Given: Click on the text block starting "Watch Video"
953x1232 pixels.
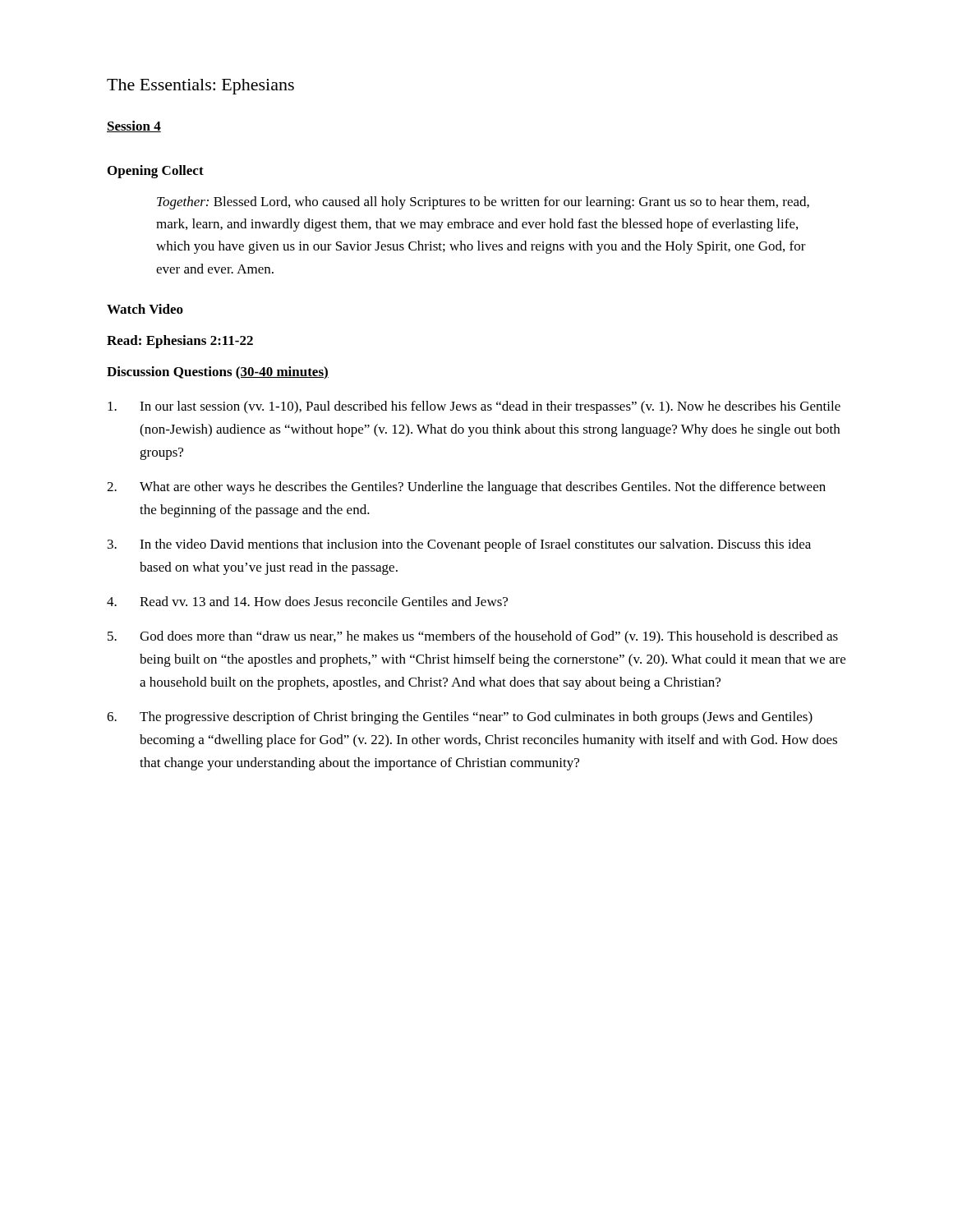Looking at the screenshot, I should point(145,309).
